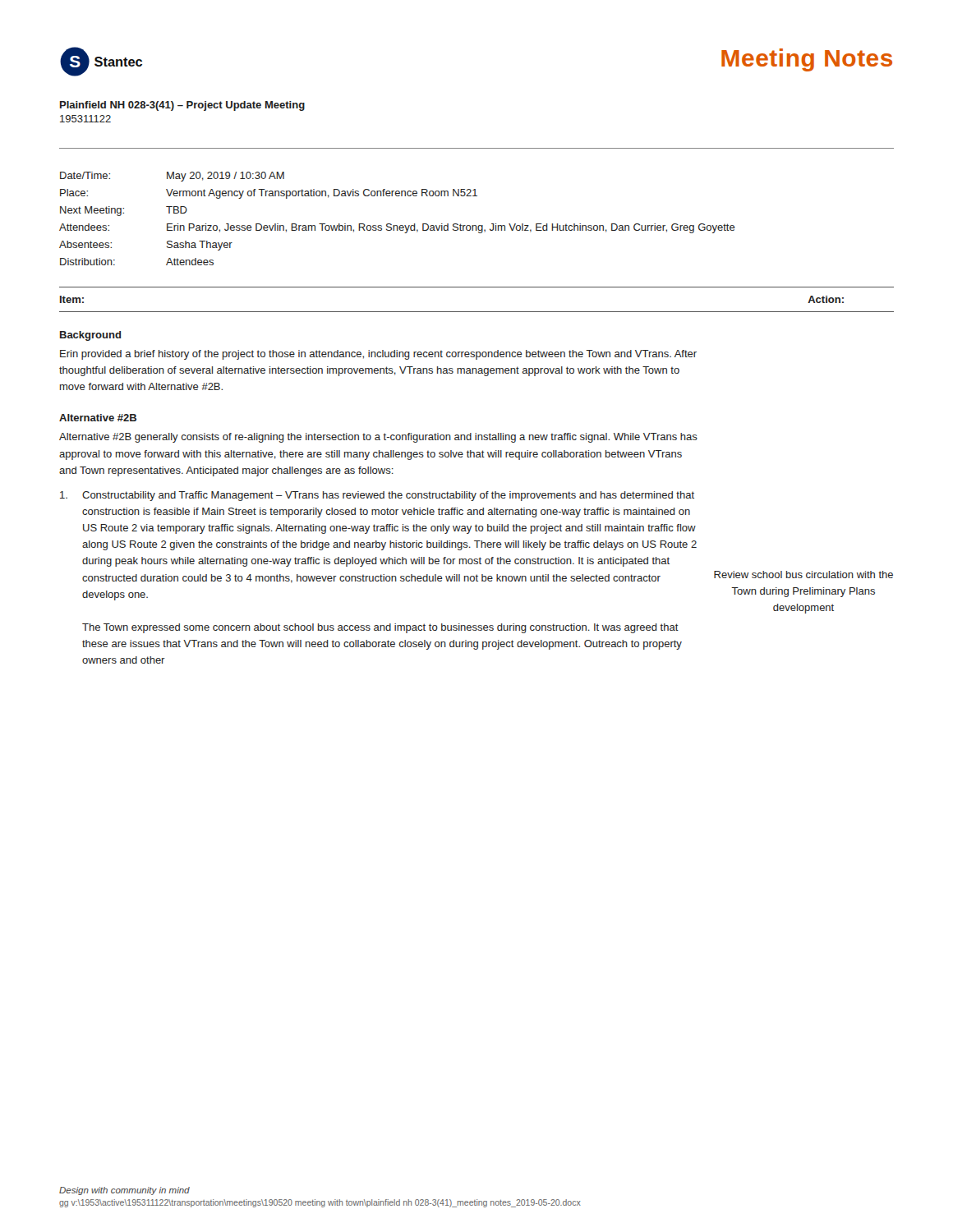Locate the text "Plainfield NH 028-3(41) – Project Update Meeting"

click(182, 105)
